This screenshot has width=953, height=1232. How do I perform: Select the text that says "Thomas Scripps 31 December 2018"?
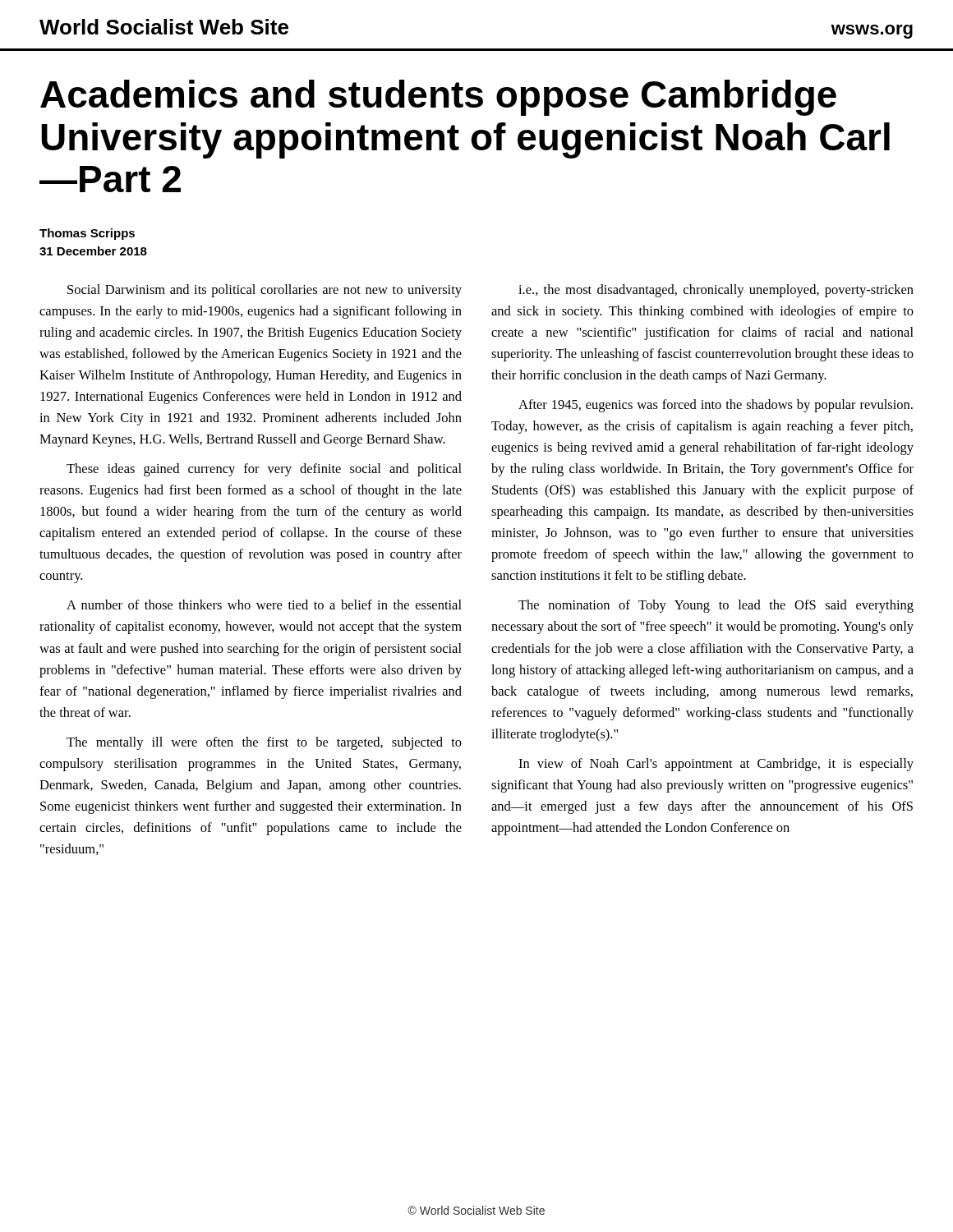click(x=87, y=234)
